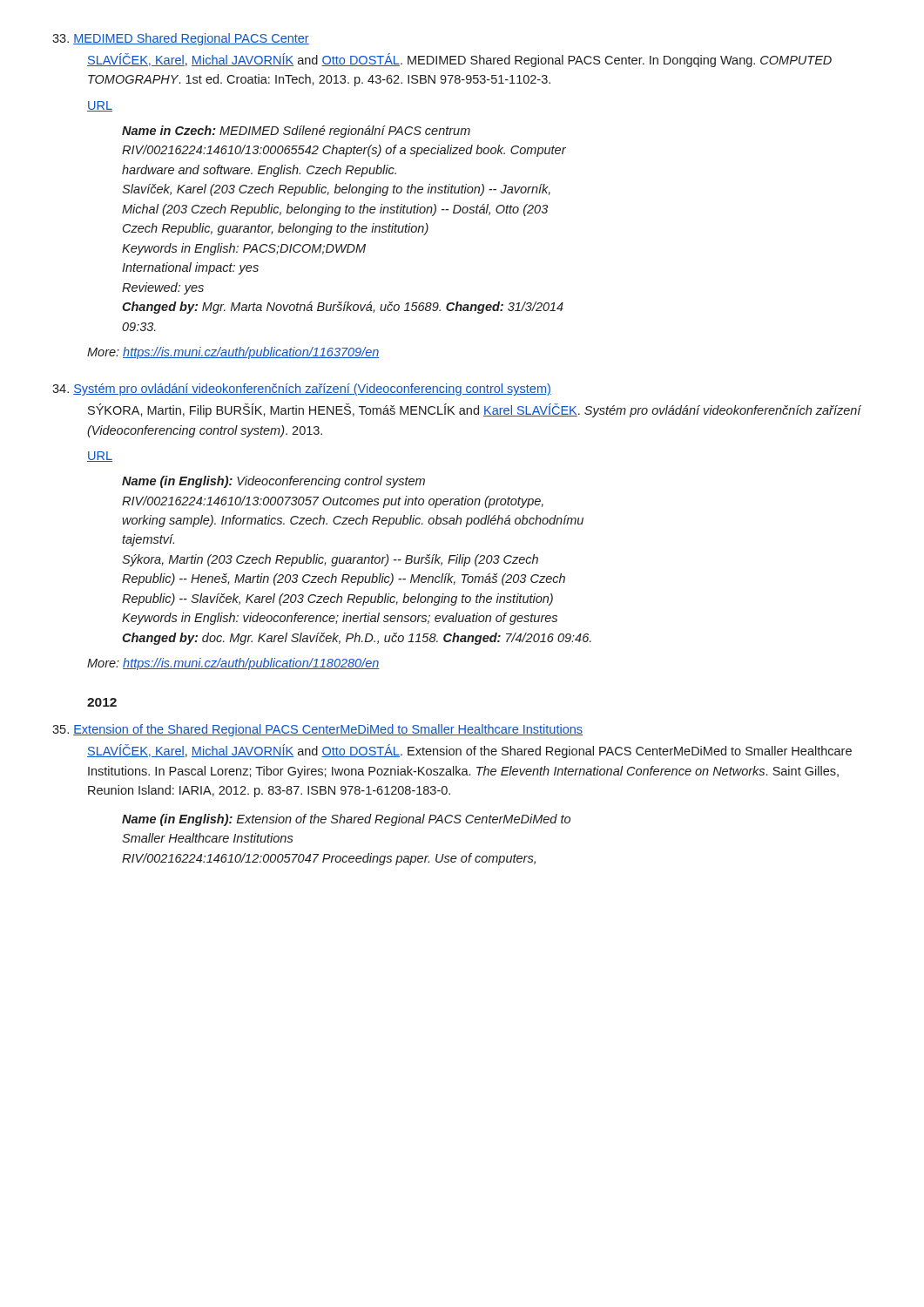Click on the element starting "Name (in English): Videoconferencing control system RIV/00216224:14610/13:00073057"
This screenshot has height=1307, width=924.
pyautogui.click(x=357, y=559)
